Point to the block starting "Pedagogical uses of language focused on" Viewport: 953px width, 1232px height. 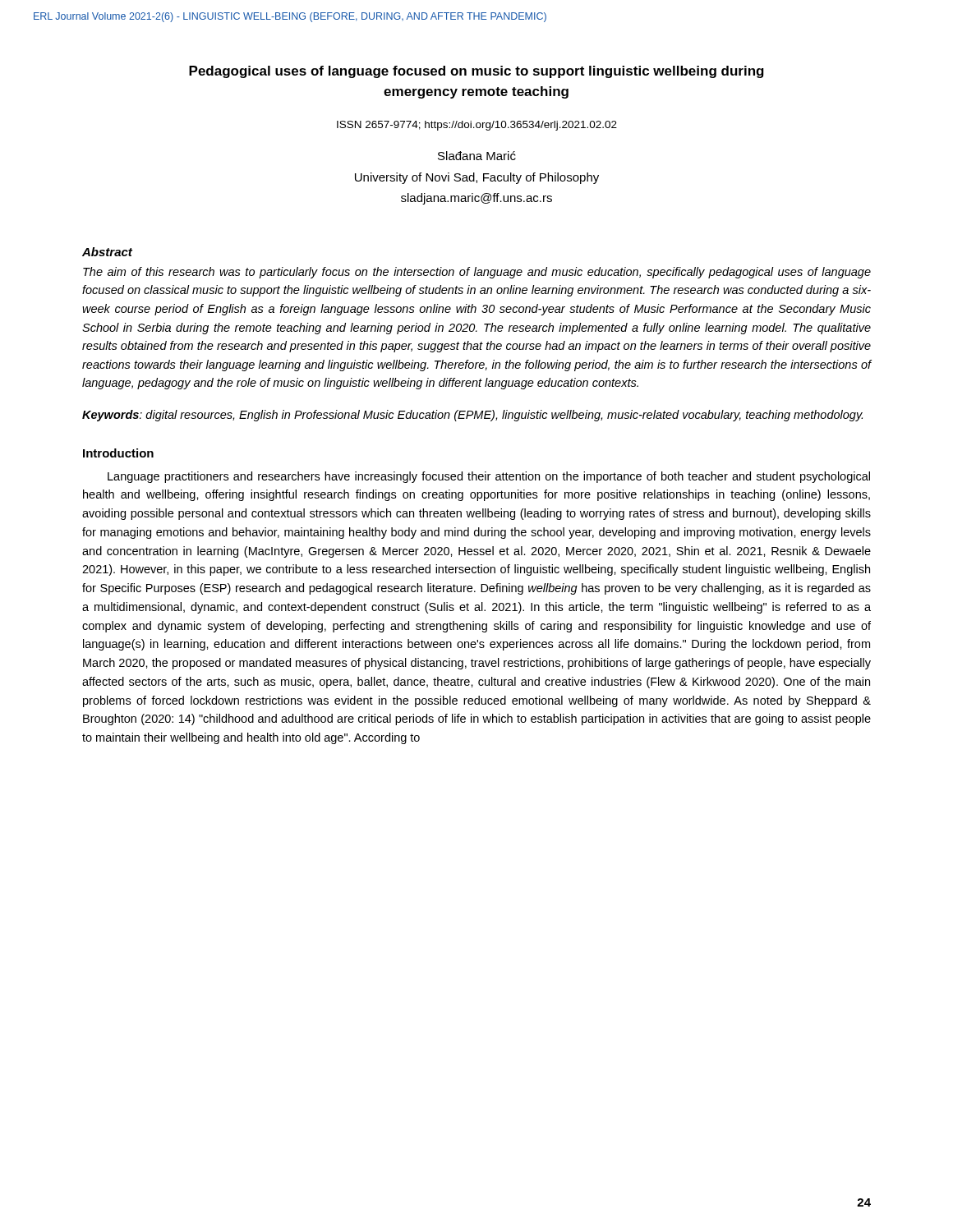[476, 82]
